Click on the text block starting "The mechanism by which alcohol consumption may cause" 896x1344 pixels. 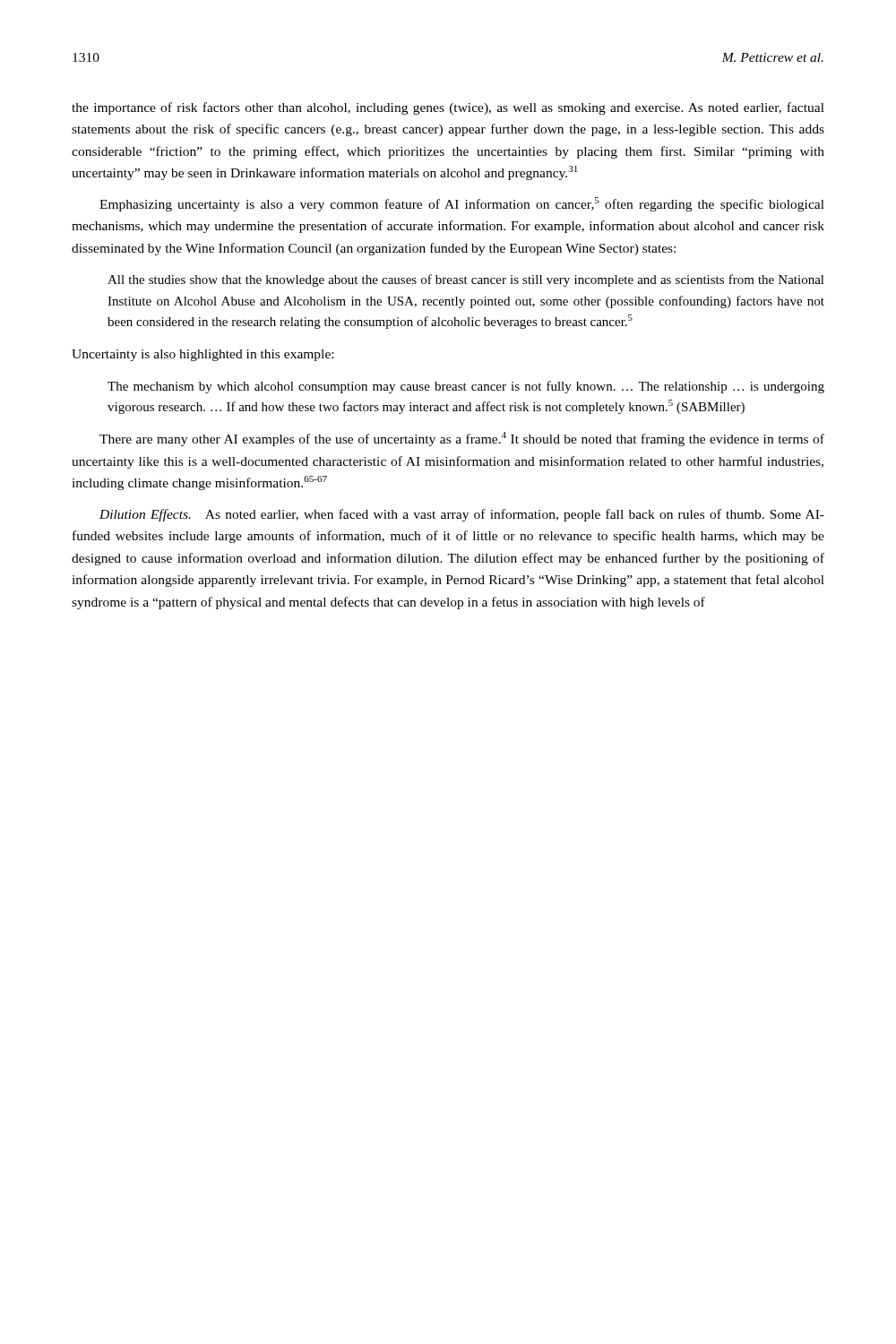(x=466, y=396)
